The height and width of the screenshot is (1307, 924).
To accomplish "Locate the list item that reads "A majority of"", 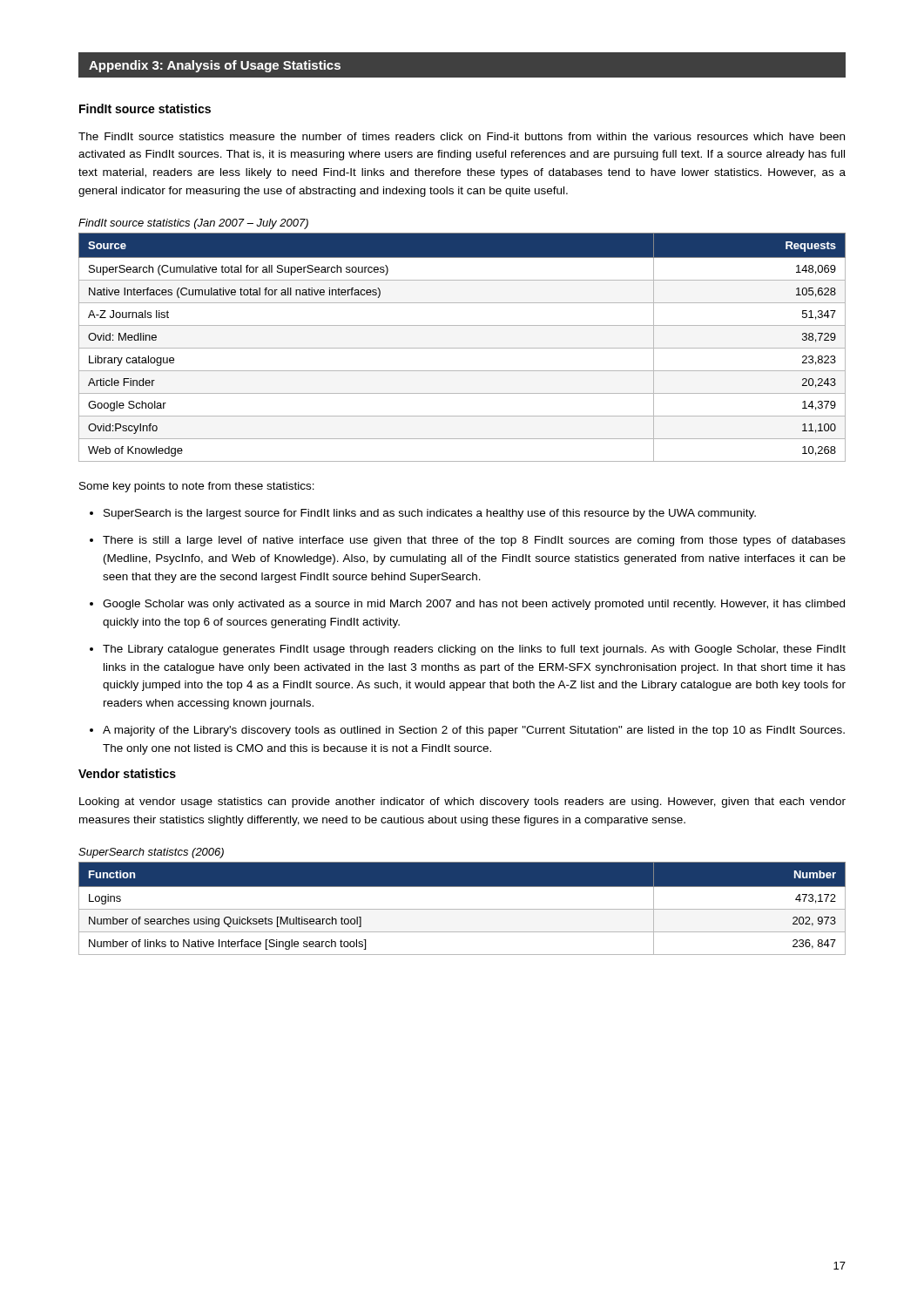I will 474,739.
